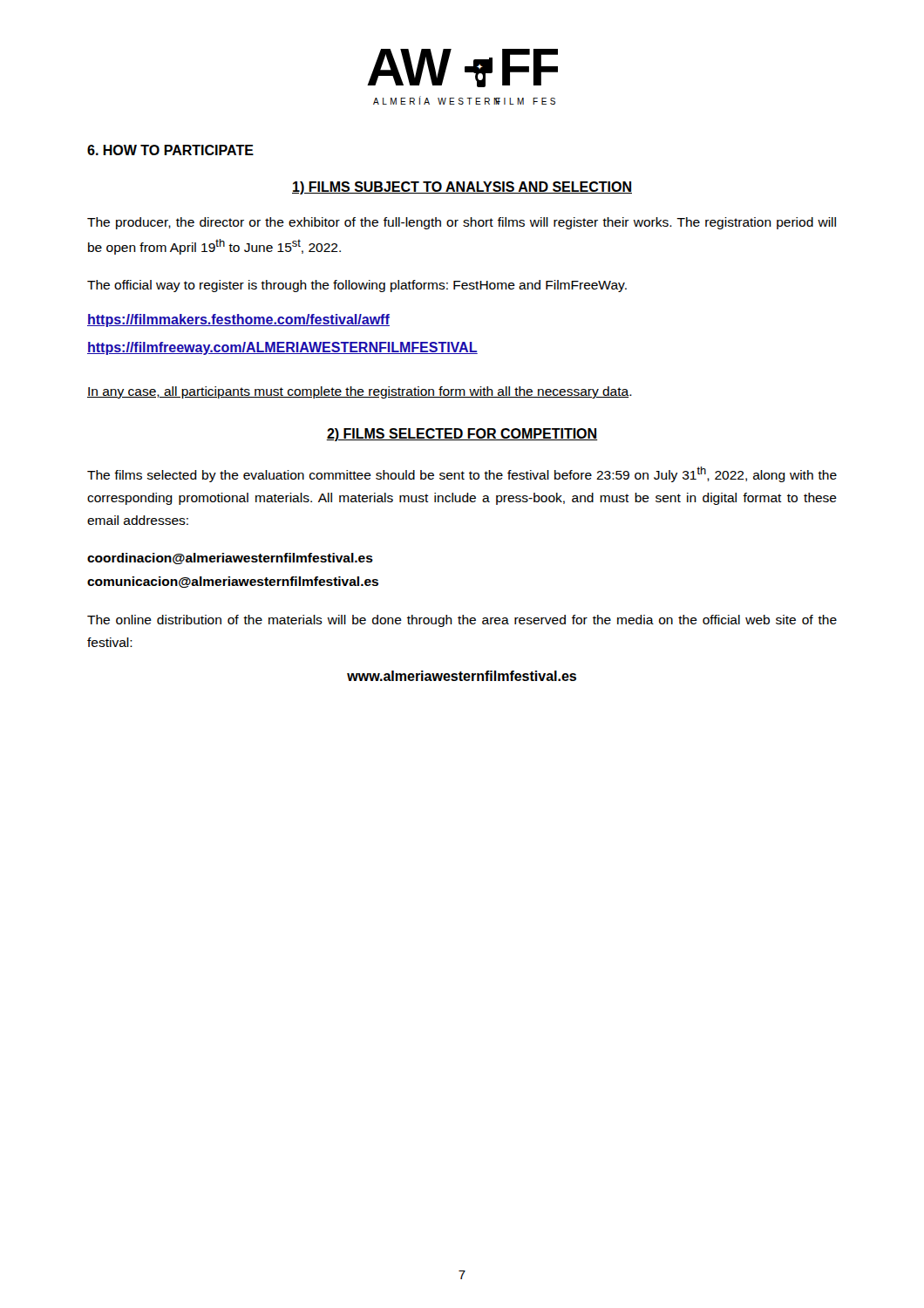
Task: Click the section header that begins "6. HOW TO"
Action: (170, 150)
